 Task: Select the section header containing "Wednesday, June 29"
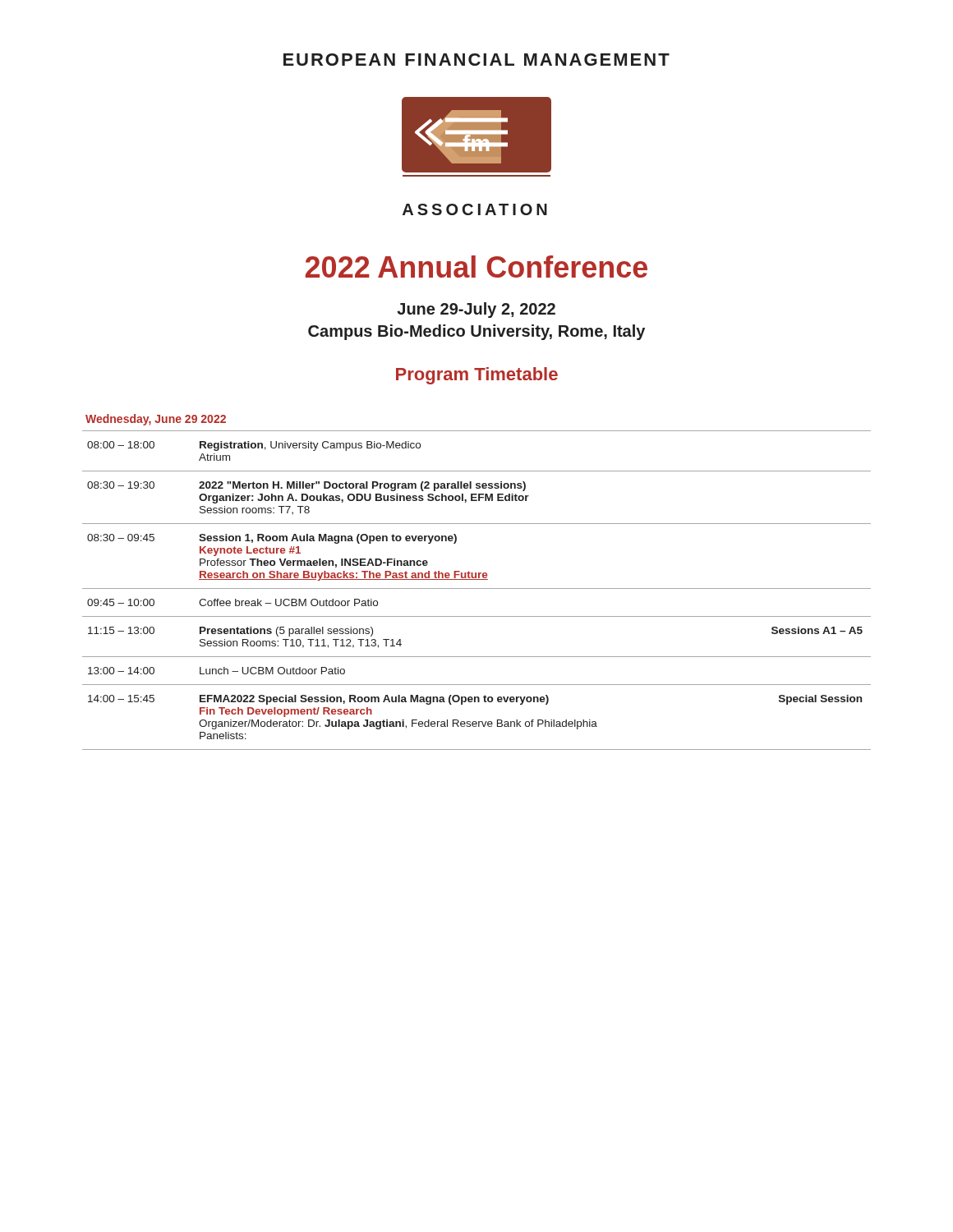point(156,419)
